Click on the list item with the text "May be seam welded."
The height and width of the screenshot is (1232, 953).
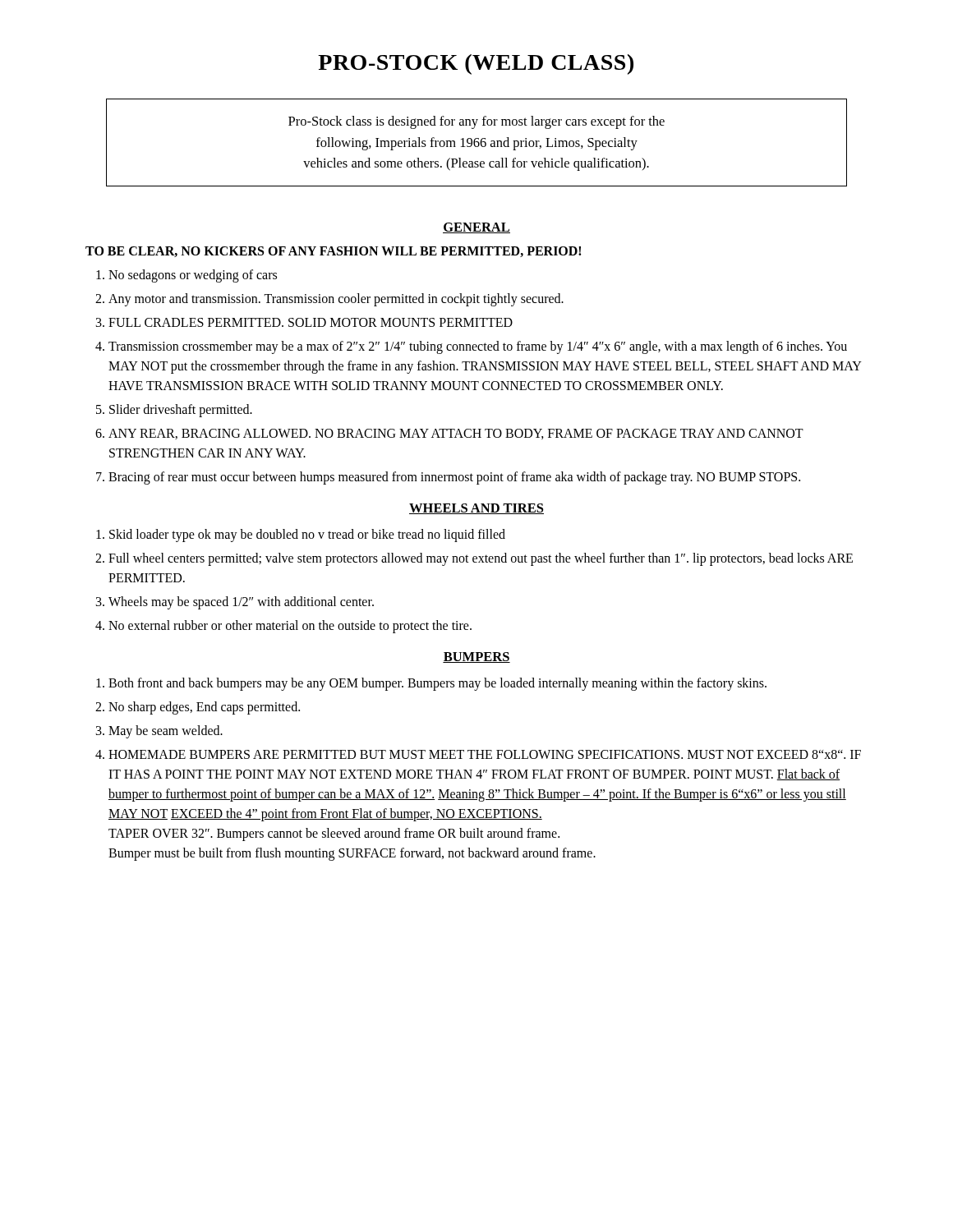[159, 732]
